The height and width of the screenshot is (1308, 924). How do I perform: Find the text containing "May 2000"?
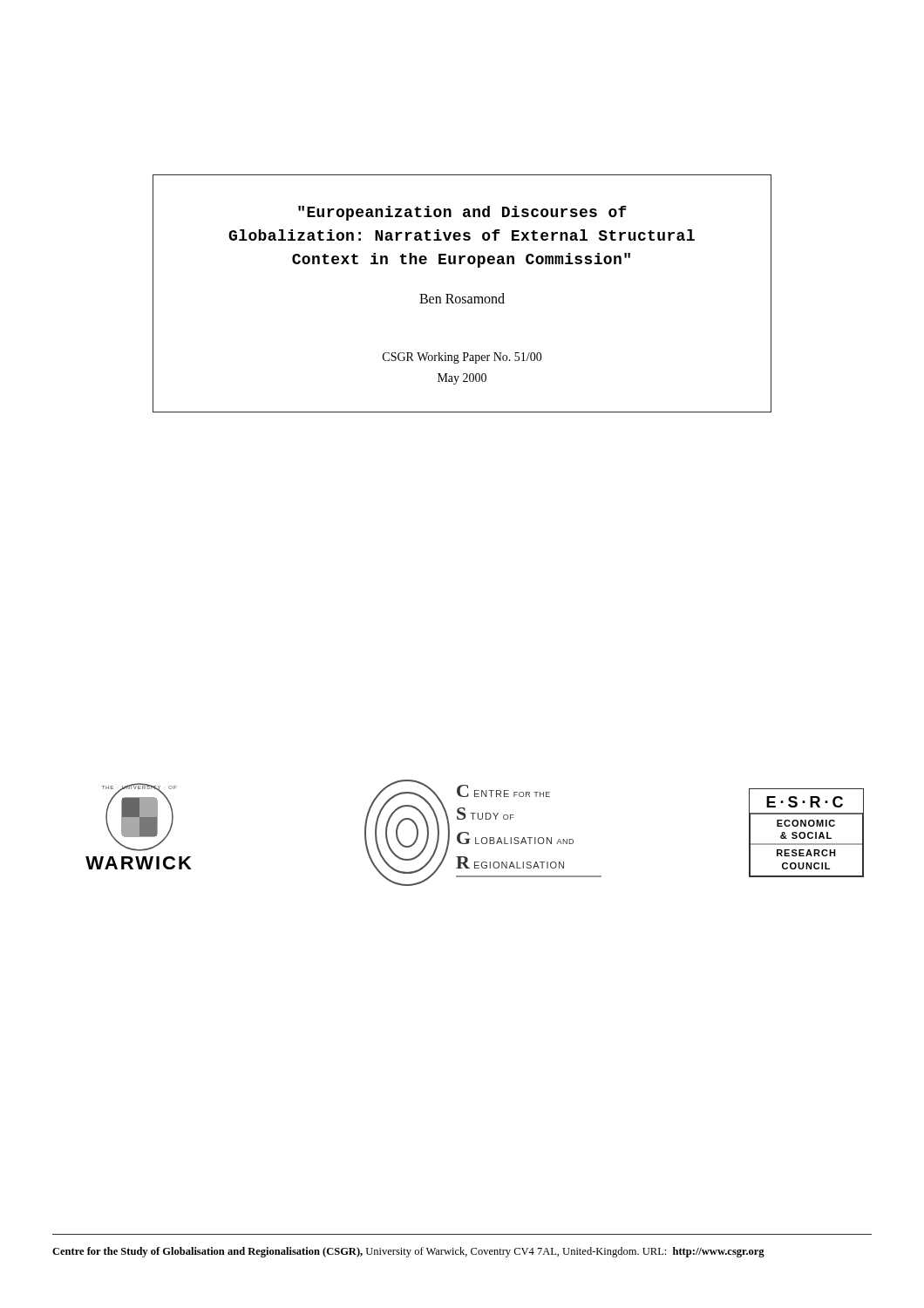coord(462,378)
